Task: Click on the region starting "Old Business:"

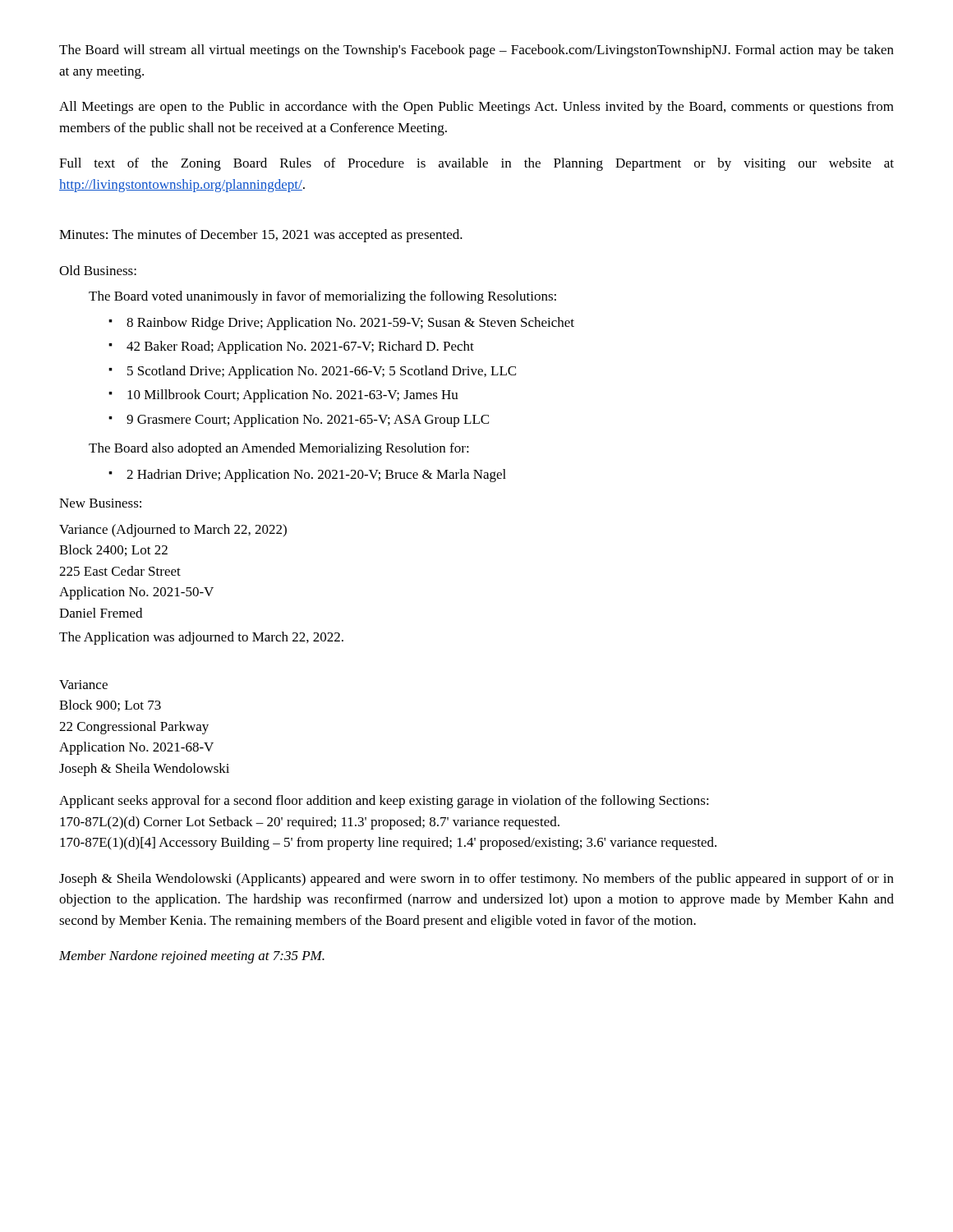Action: click(98, 270)
